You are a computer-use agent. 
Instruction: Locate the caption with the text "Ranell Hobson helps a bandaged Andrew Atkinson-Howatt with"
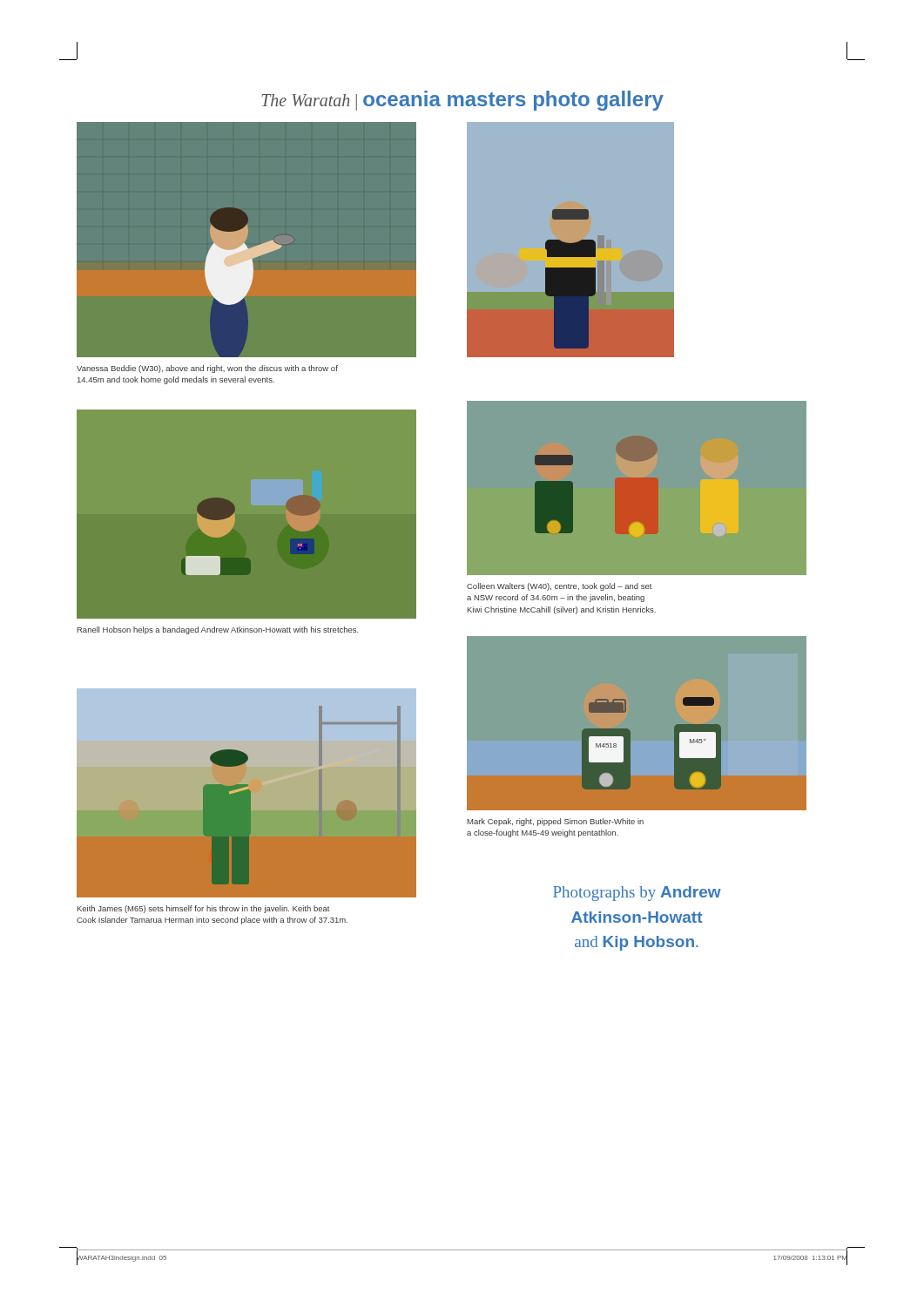pos(218,630)
